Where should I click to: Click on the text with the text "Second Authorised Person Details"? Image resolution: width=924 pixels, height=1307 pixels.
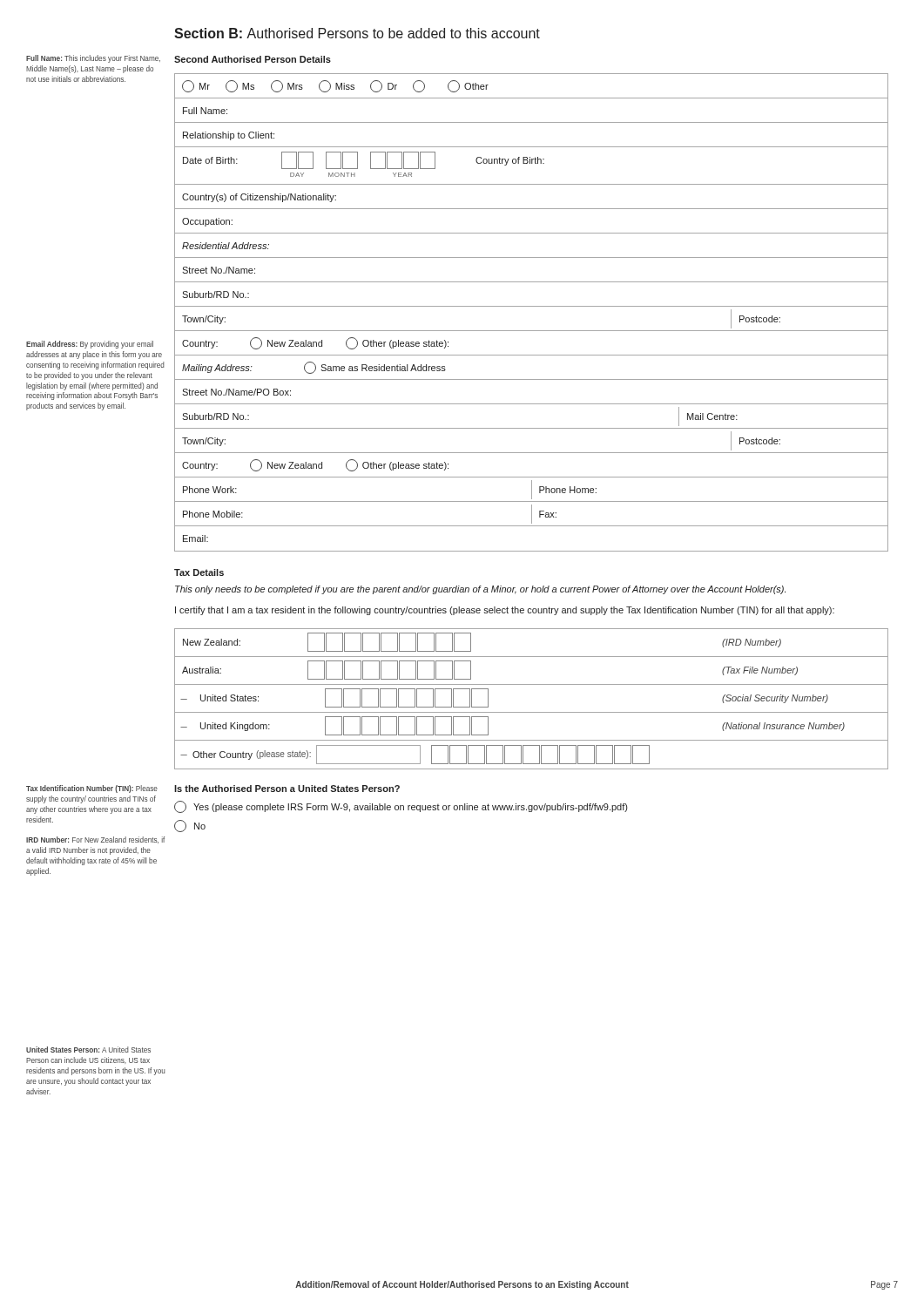(x=253, y=59)
